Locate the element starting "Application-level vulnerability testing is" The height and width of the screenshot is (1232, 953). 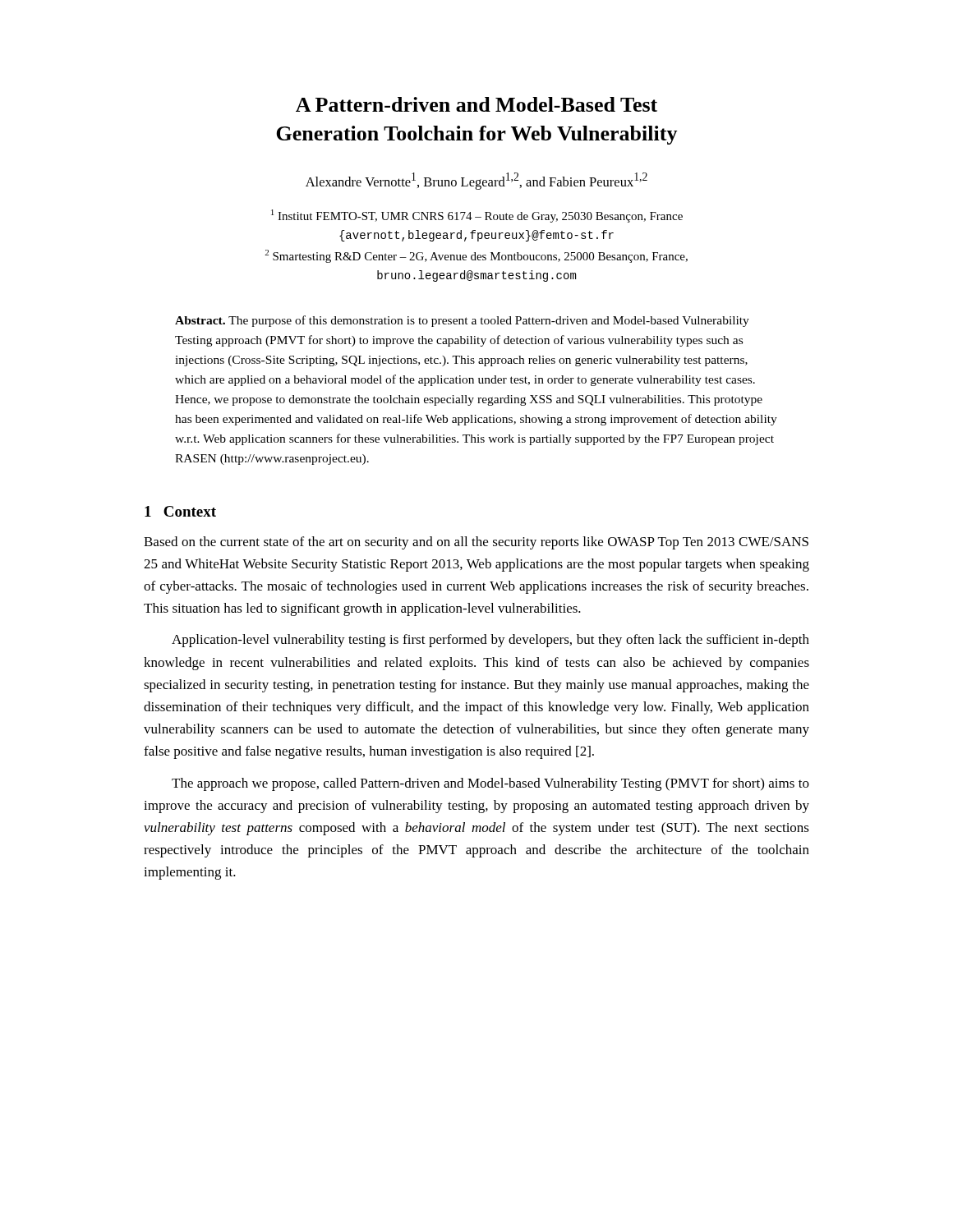[476, 696]
